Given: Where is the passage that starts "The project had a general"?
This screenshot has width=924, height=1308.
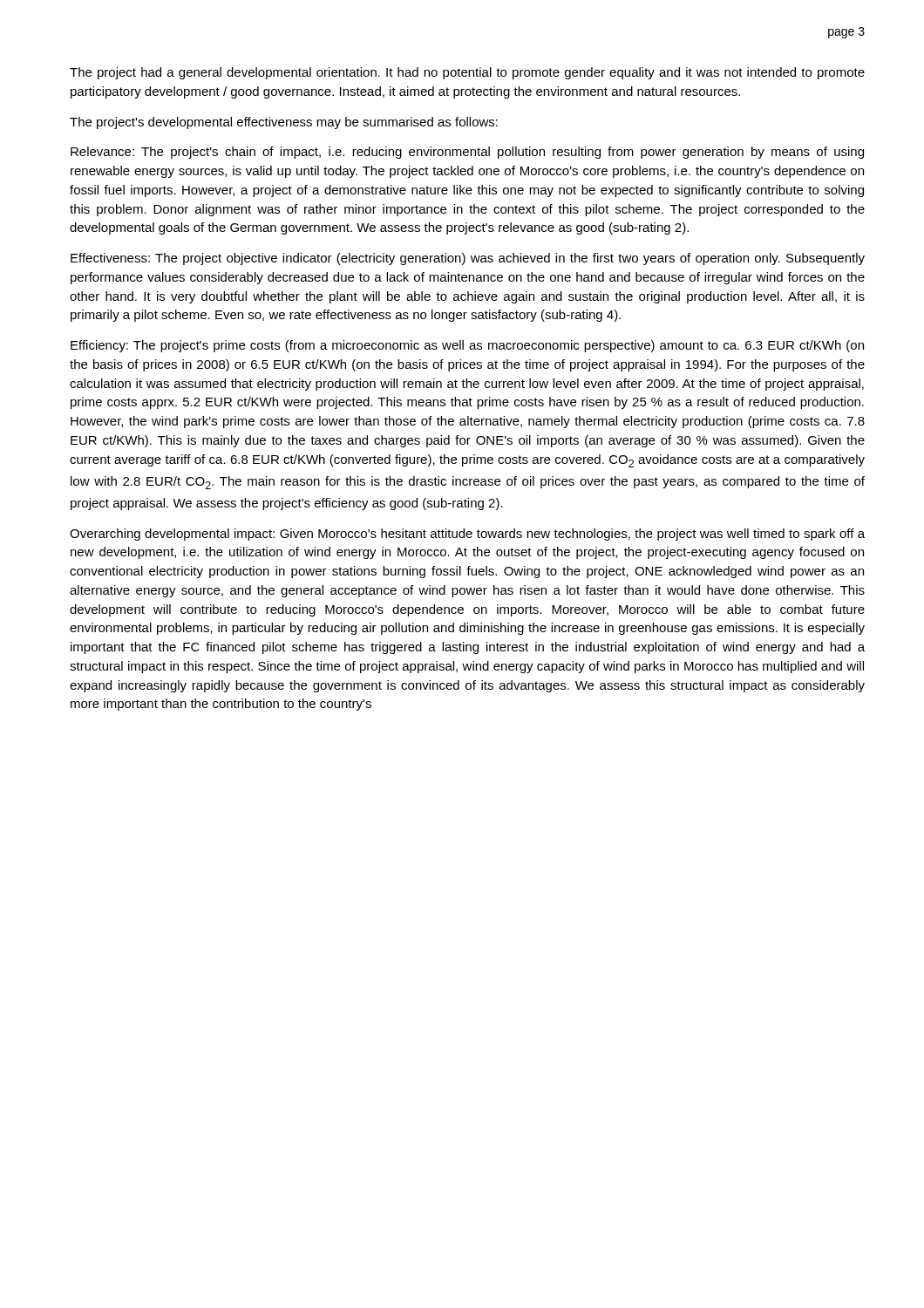Looking at the screenshot, I should [467, 81].
